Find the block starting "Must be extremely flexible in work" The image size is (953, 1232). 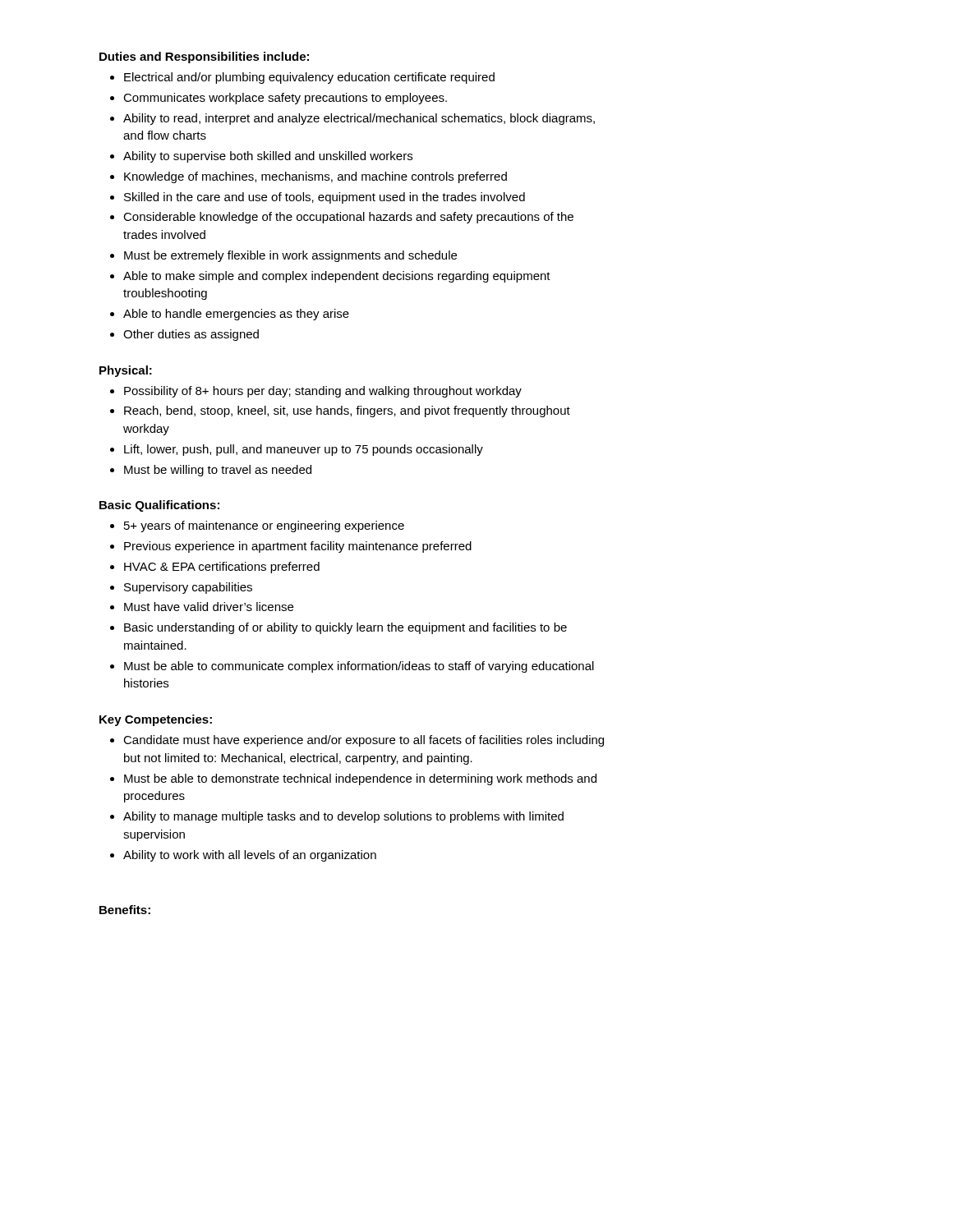[290, 255]
